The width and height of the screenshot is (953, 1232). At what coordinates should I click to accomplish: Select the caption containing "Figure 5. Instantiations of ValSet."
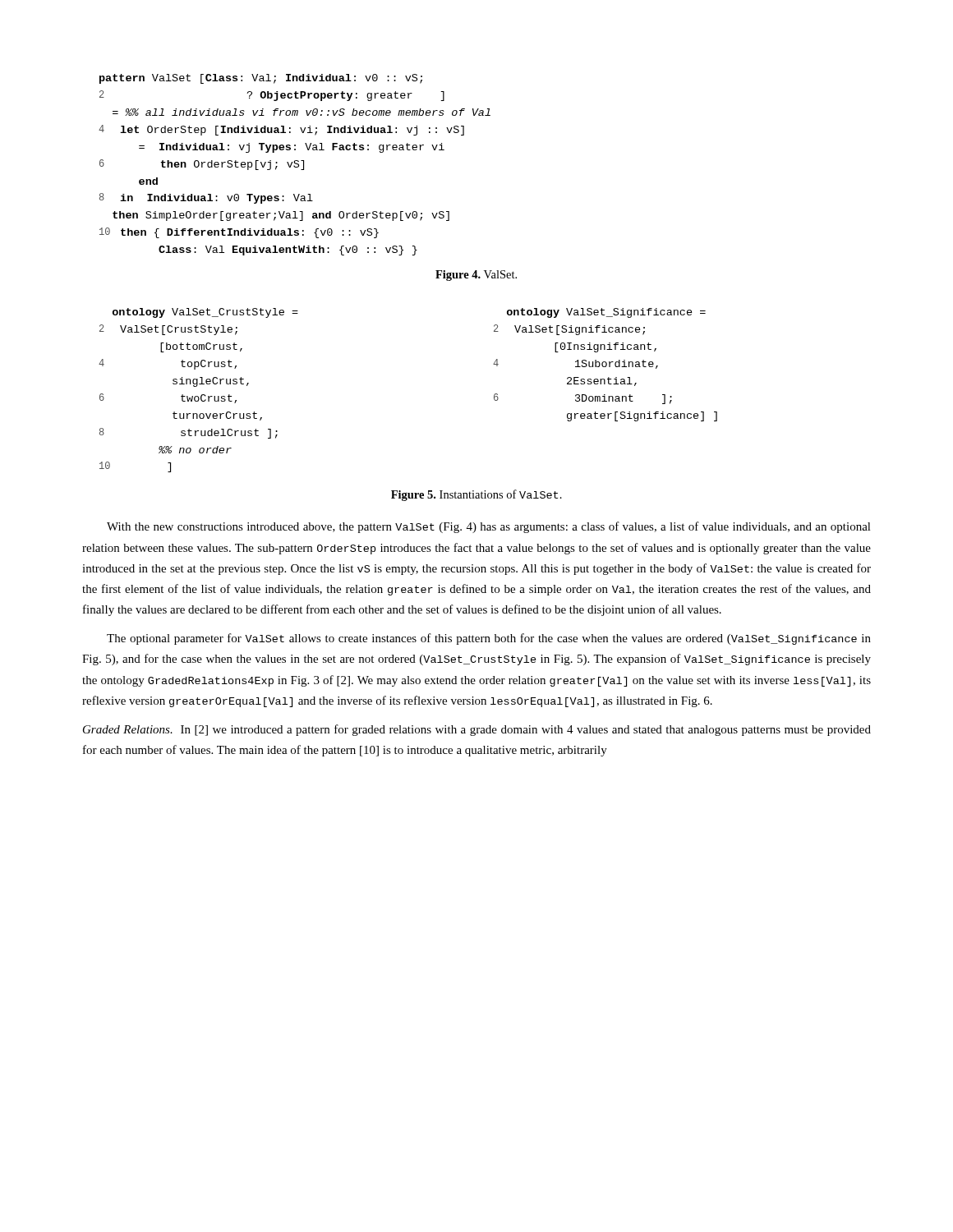point(476,495)
